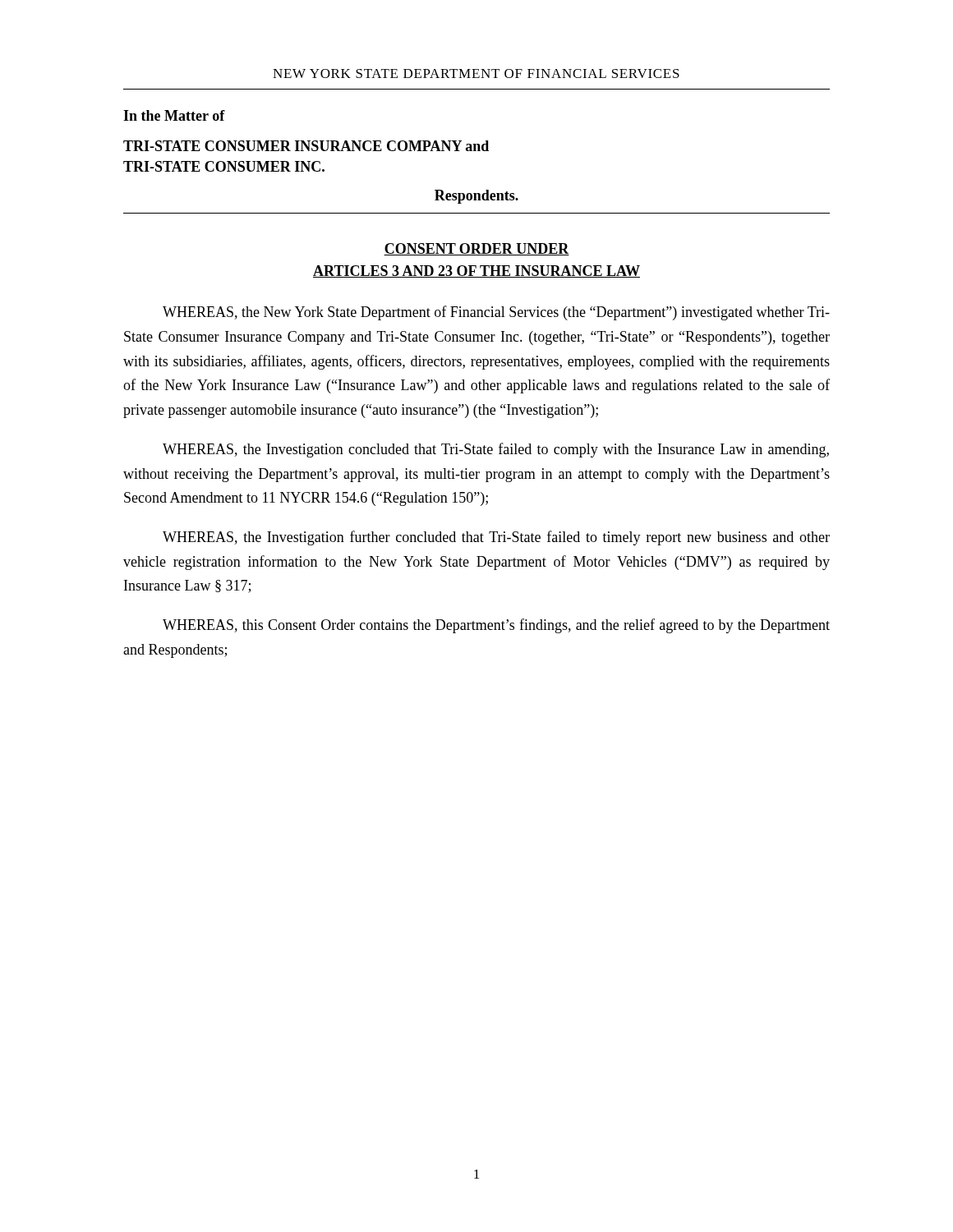Find the text block with the text "WHEREAS, the Investigation further concluded that Tri-State"

[476, 561]
